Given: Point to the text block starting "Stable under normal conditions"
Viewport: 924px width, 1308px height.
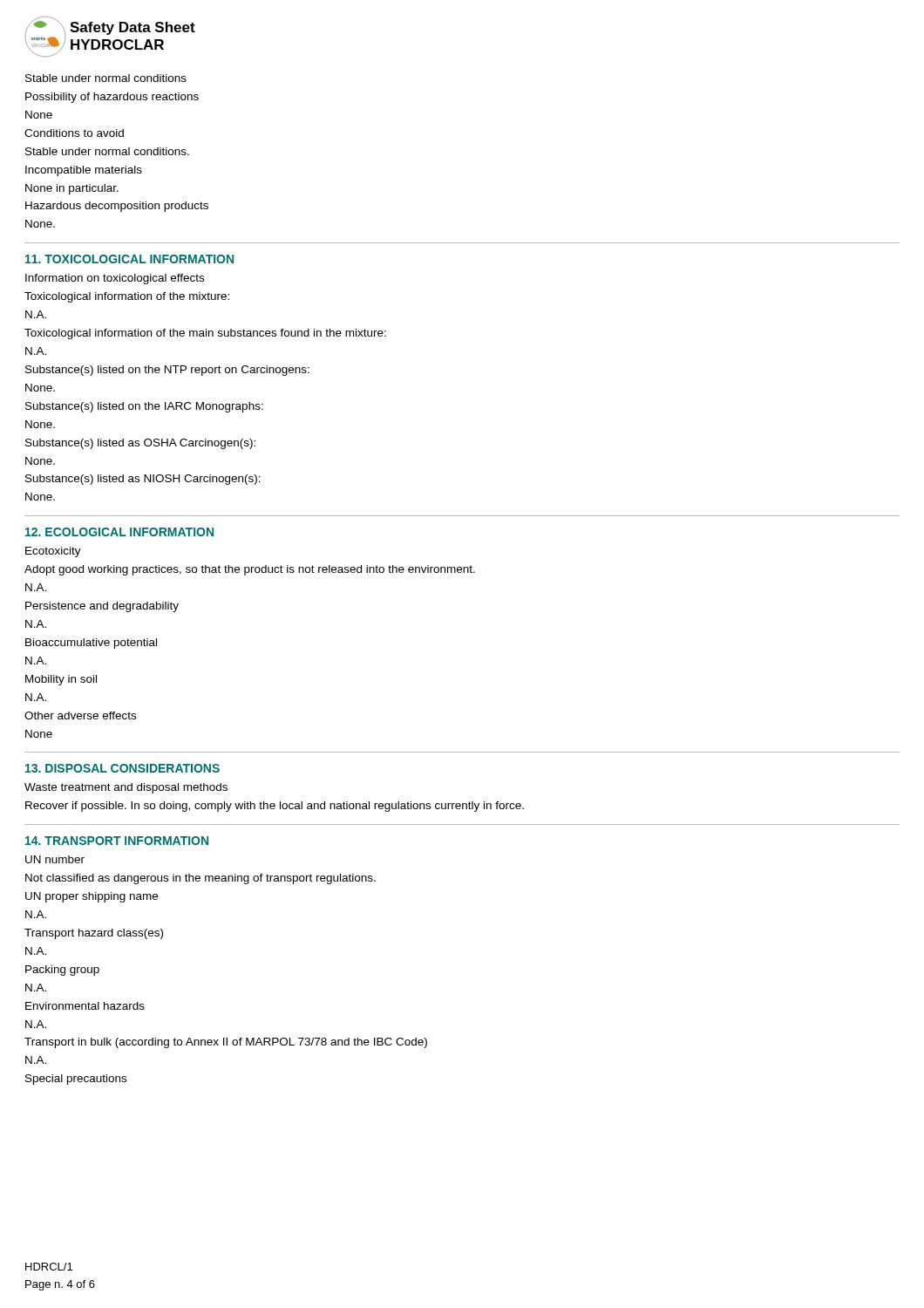Looking at the screenshot, I should pos(106,78).
